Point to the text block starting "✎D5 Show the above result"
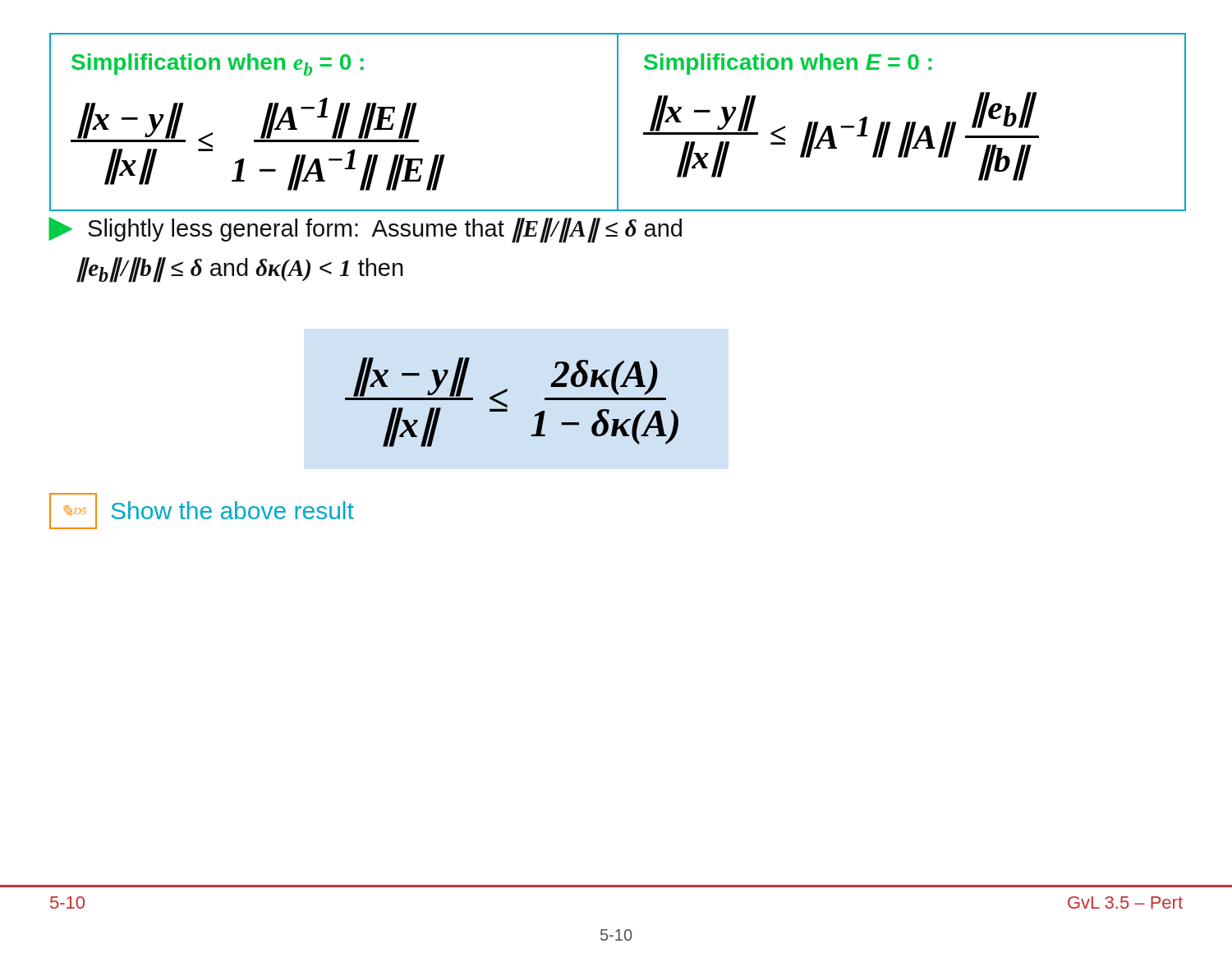The height and width of the screenshot is (953, 1232). point(202,511)
